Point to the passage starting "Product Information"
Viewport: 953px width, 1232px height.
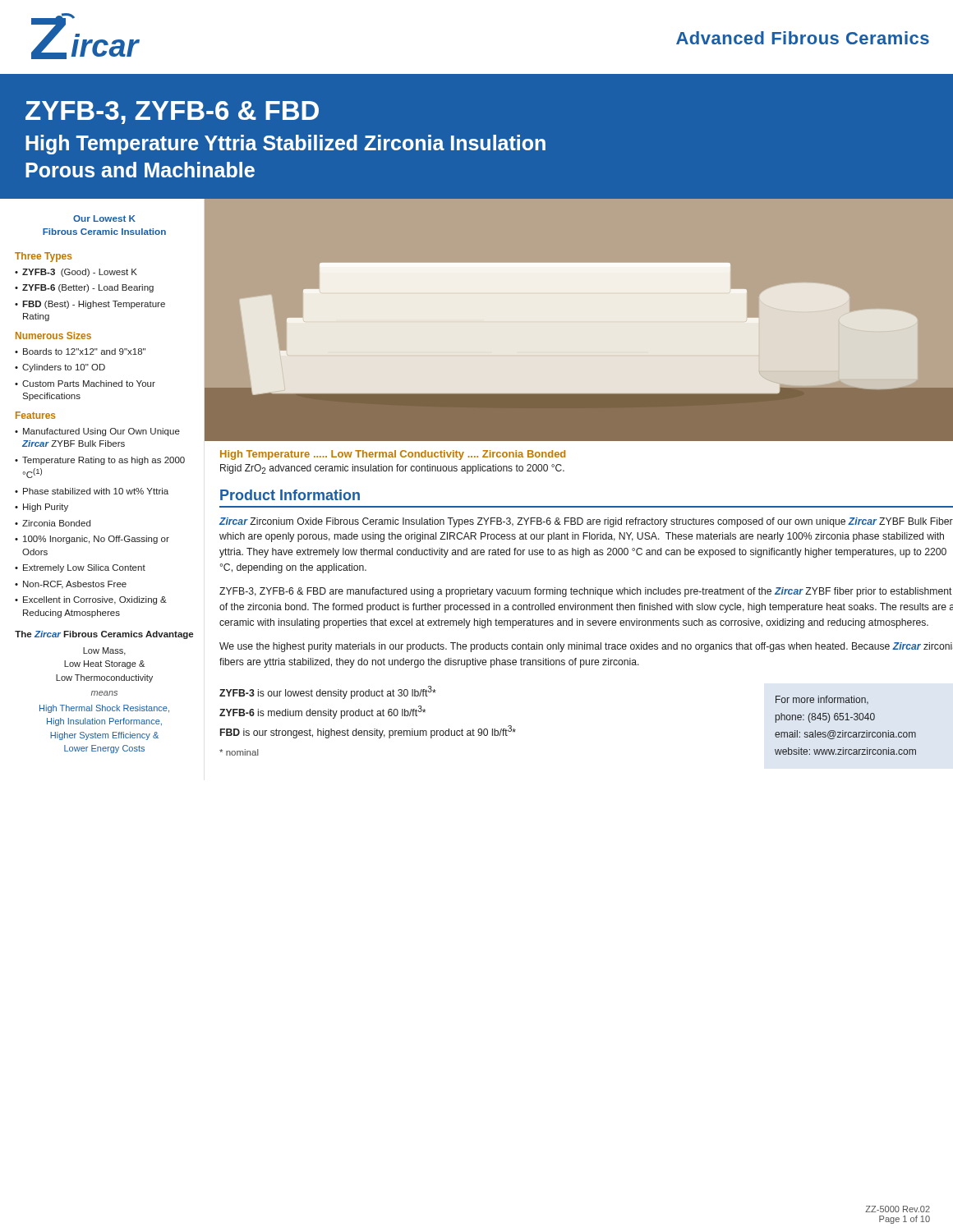[x=290, y=495]
